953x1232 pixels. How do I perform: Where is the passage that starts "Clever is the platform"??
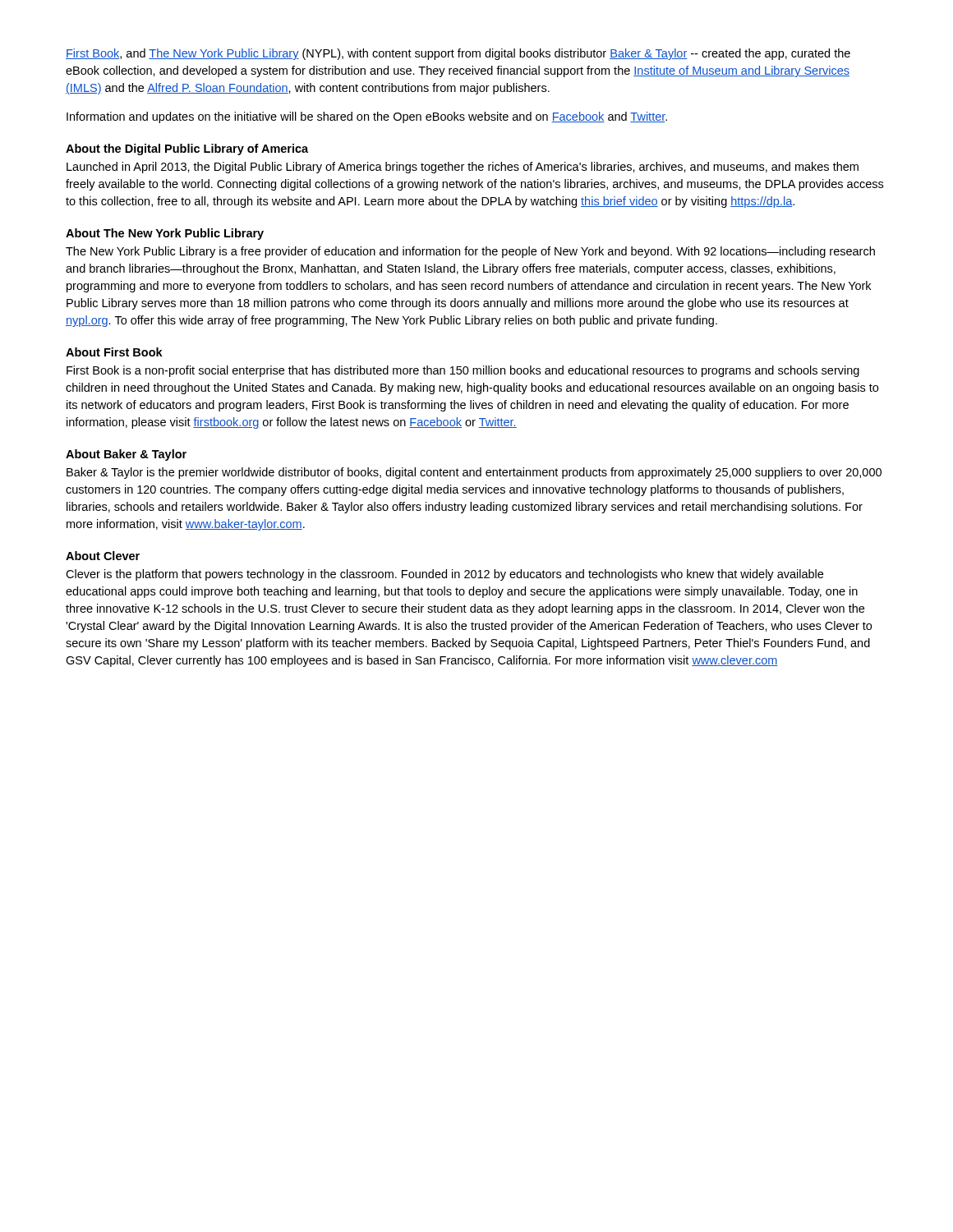pyautogui.click(x=469, y=618)
